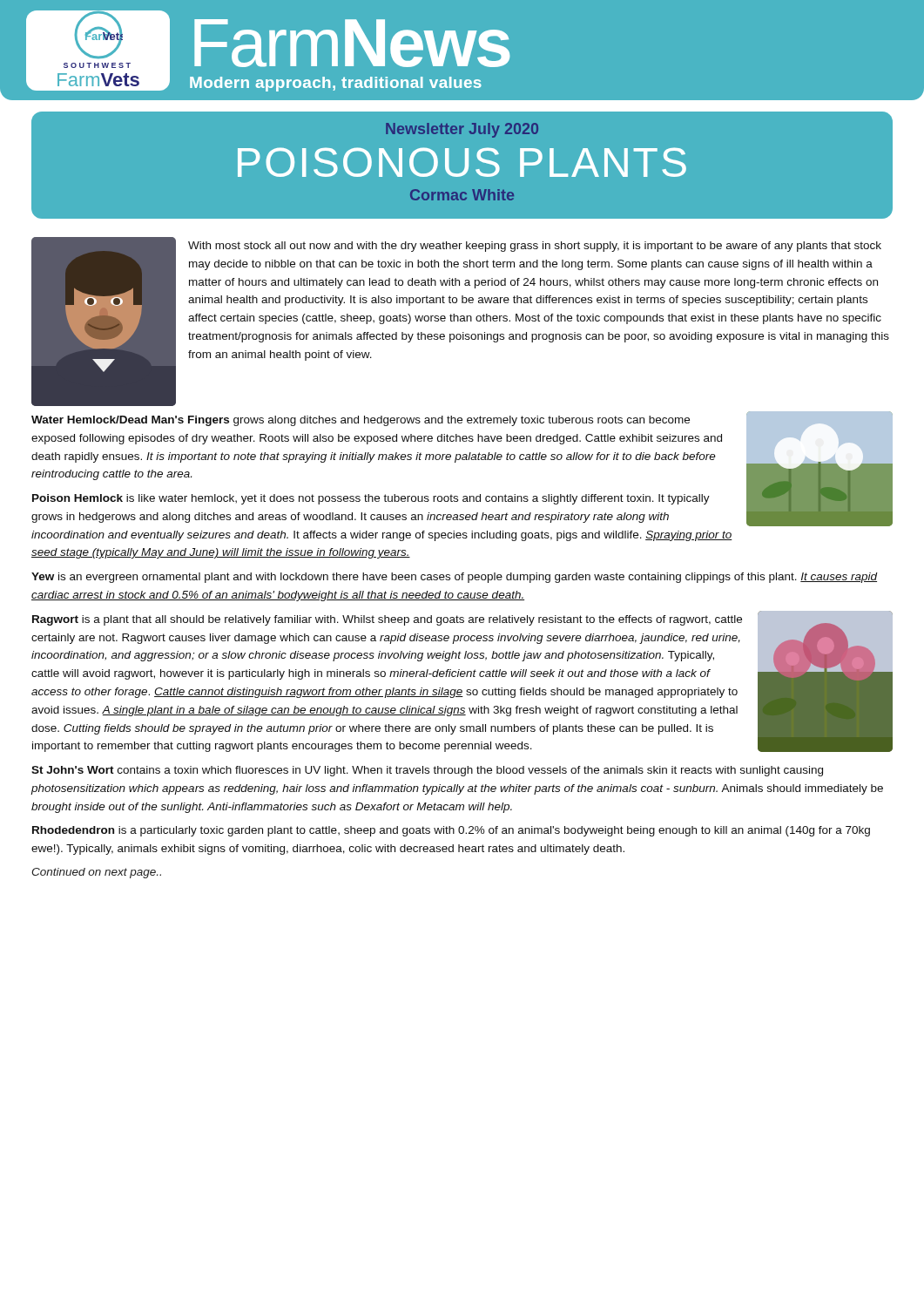Navigate to the passage starting "Yew is an evergreen ornamental plant and with"

[454, 586]
